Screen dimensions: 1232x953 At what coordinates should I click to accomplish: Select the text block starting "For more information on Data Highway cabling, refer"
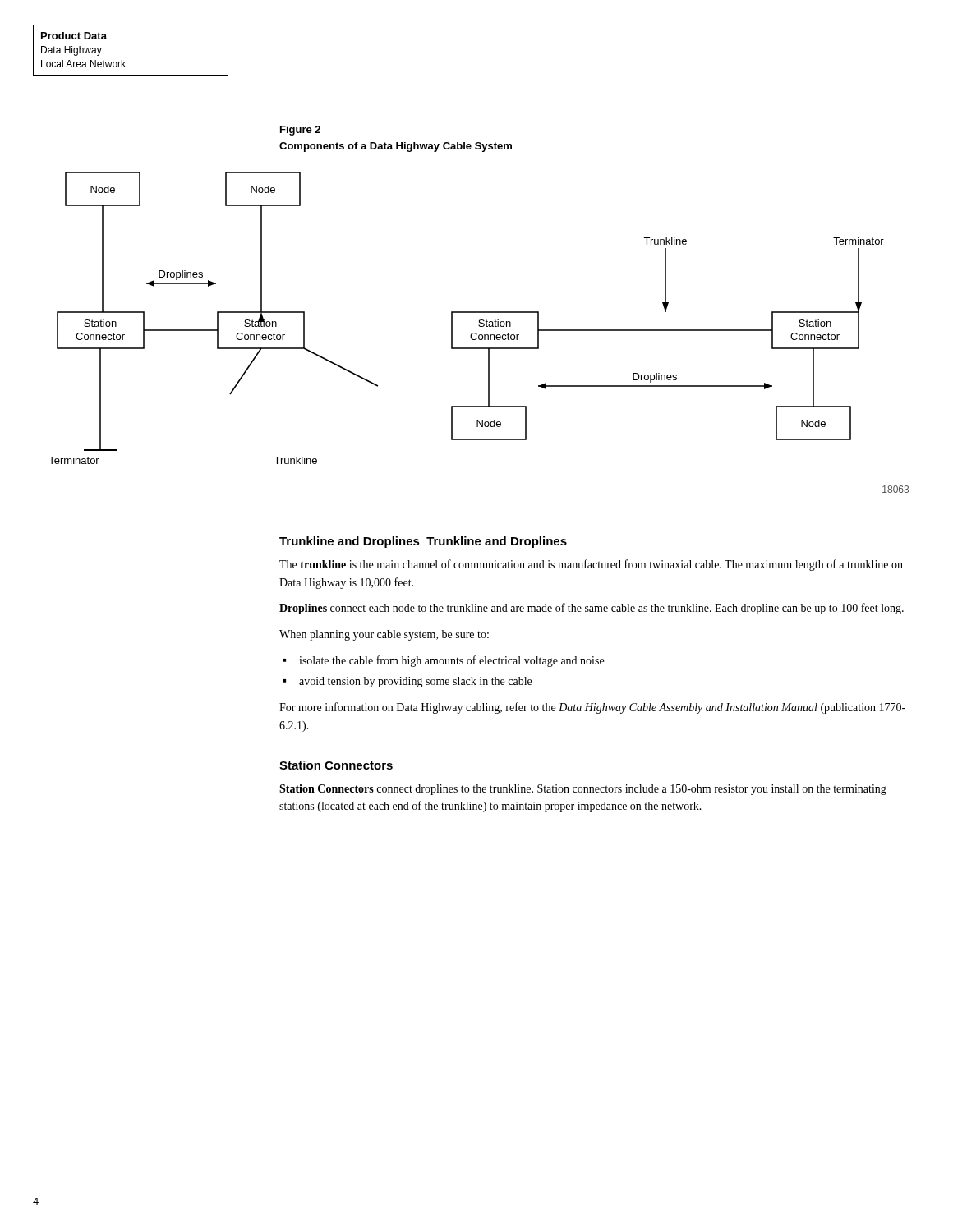point(592,717)
